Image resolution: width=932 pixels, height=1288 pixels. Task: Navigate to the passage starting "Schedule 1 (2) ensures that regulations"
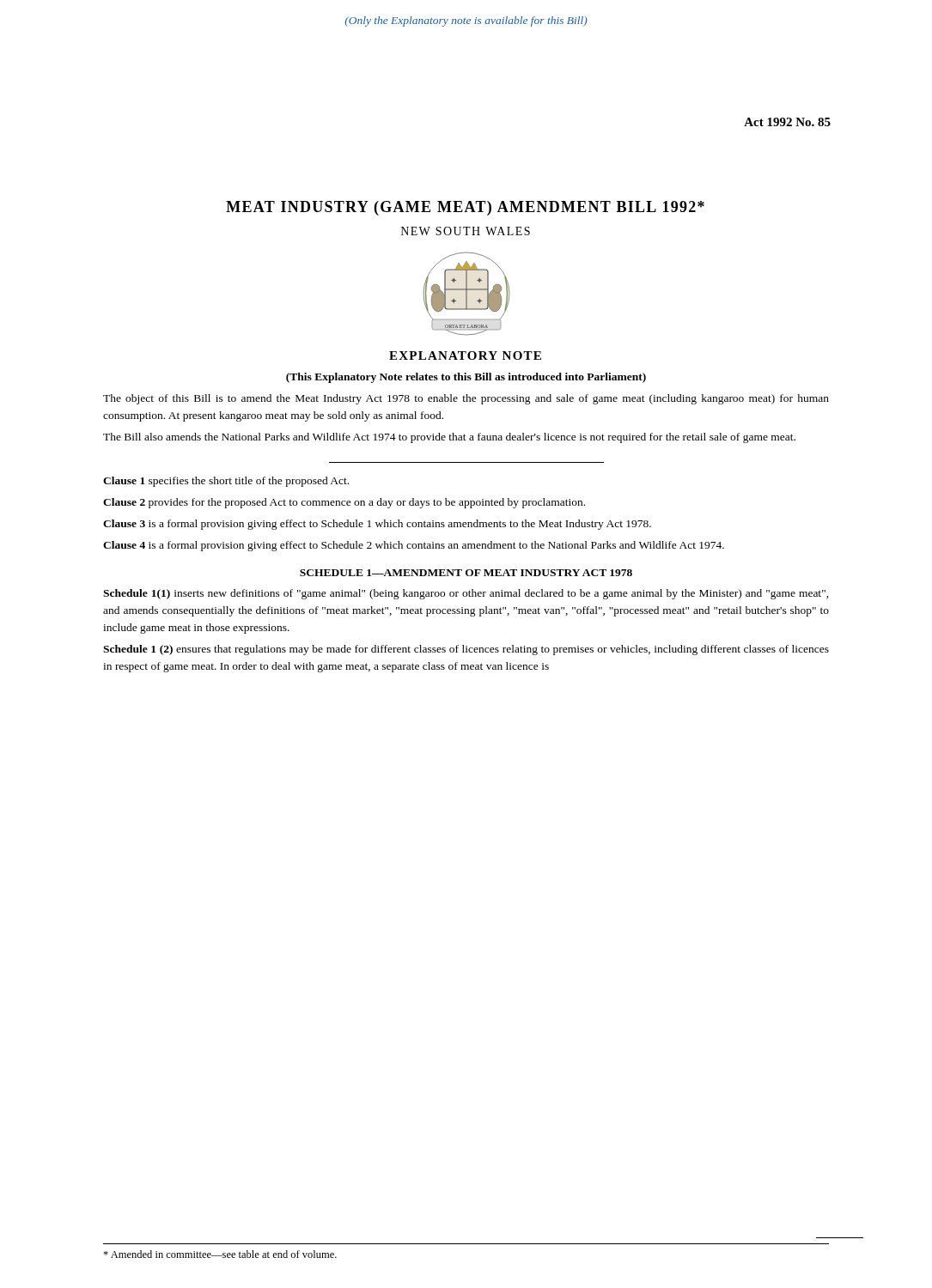pyautogui.click(x=466, y=657)
